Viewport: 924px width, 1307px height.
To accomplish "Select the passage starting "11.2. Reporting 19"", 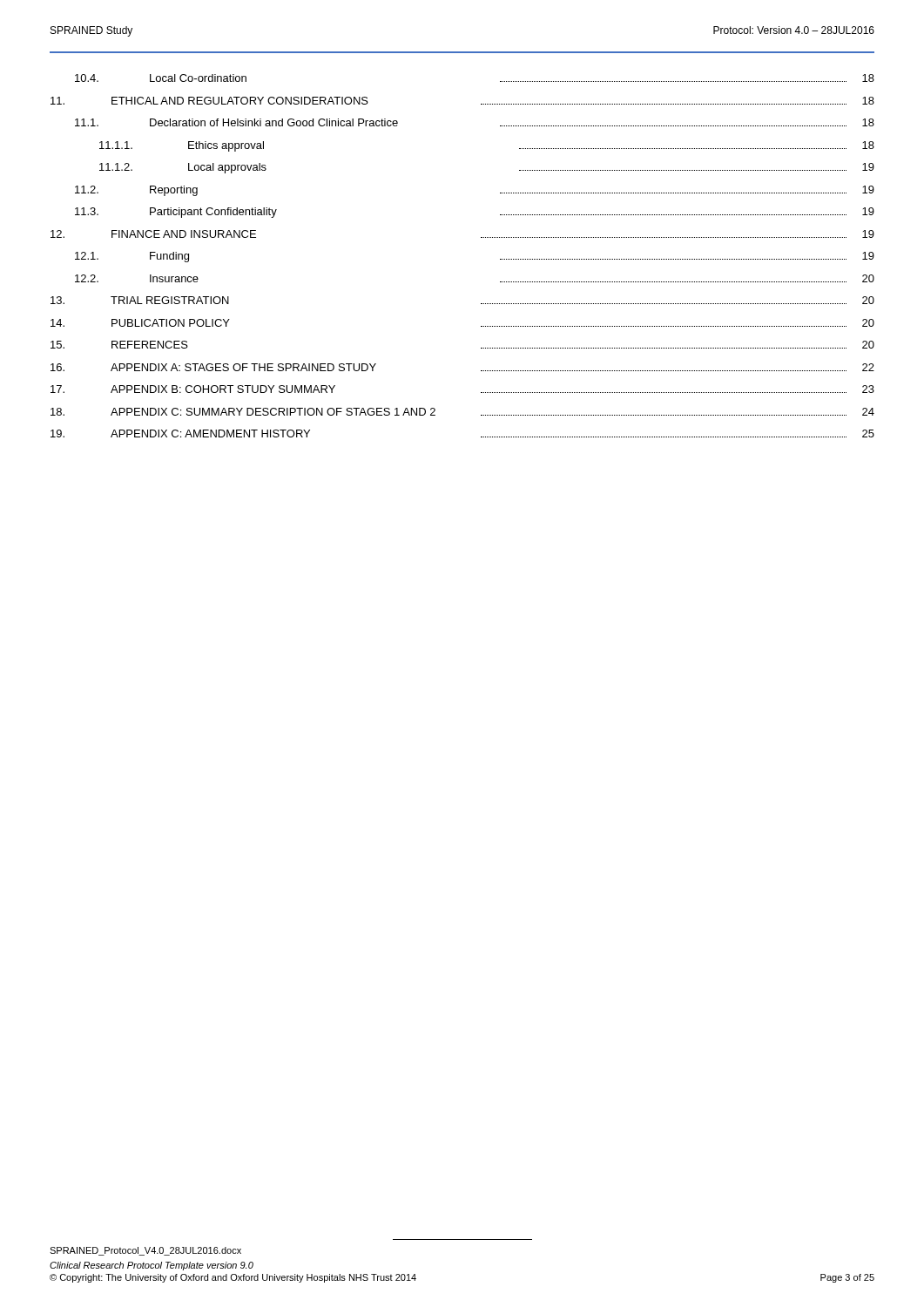I will click(x=83, y=190).
